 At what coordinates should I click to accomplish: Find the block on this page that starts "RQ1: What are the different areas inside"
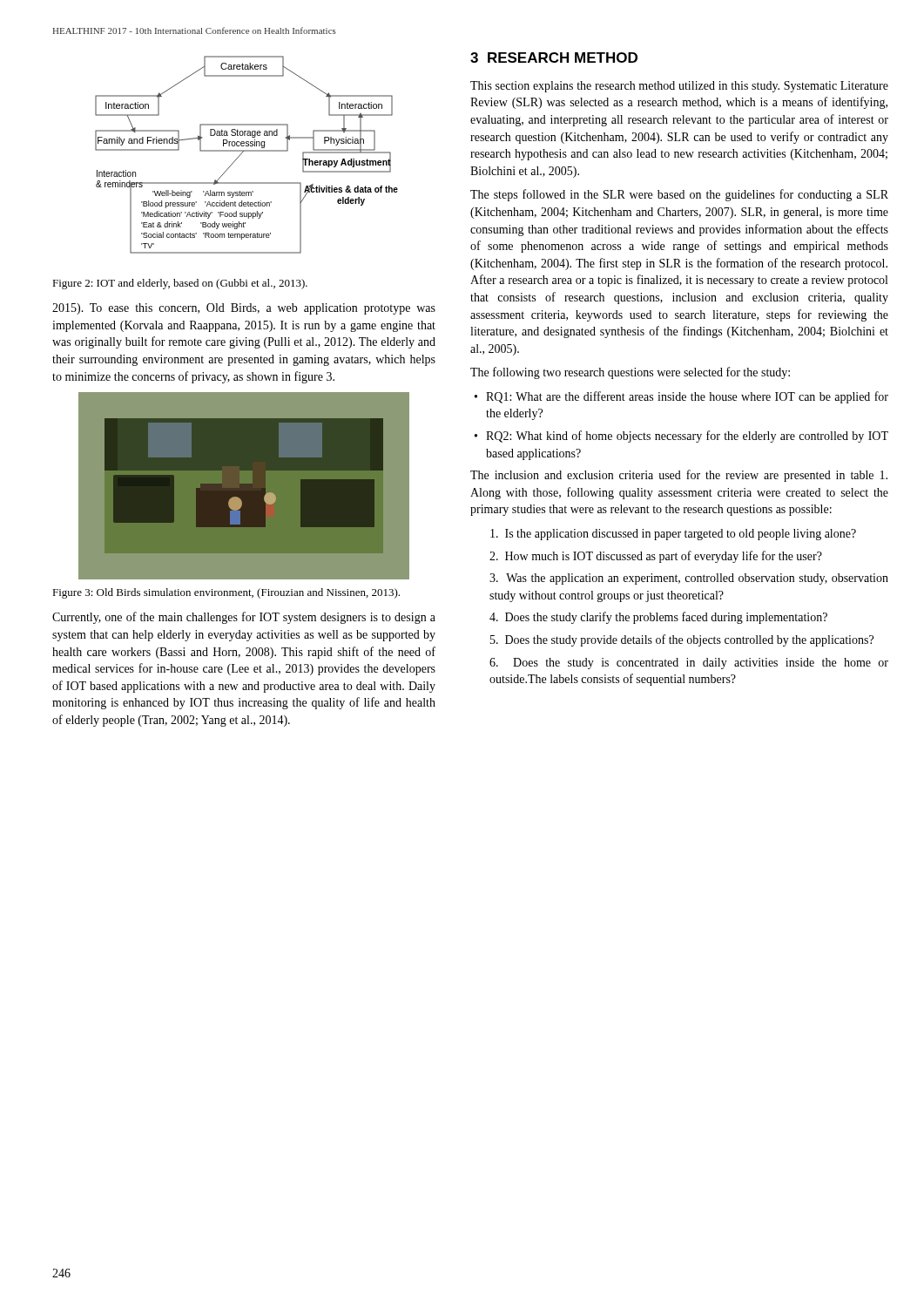[x=687, y=405]
